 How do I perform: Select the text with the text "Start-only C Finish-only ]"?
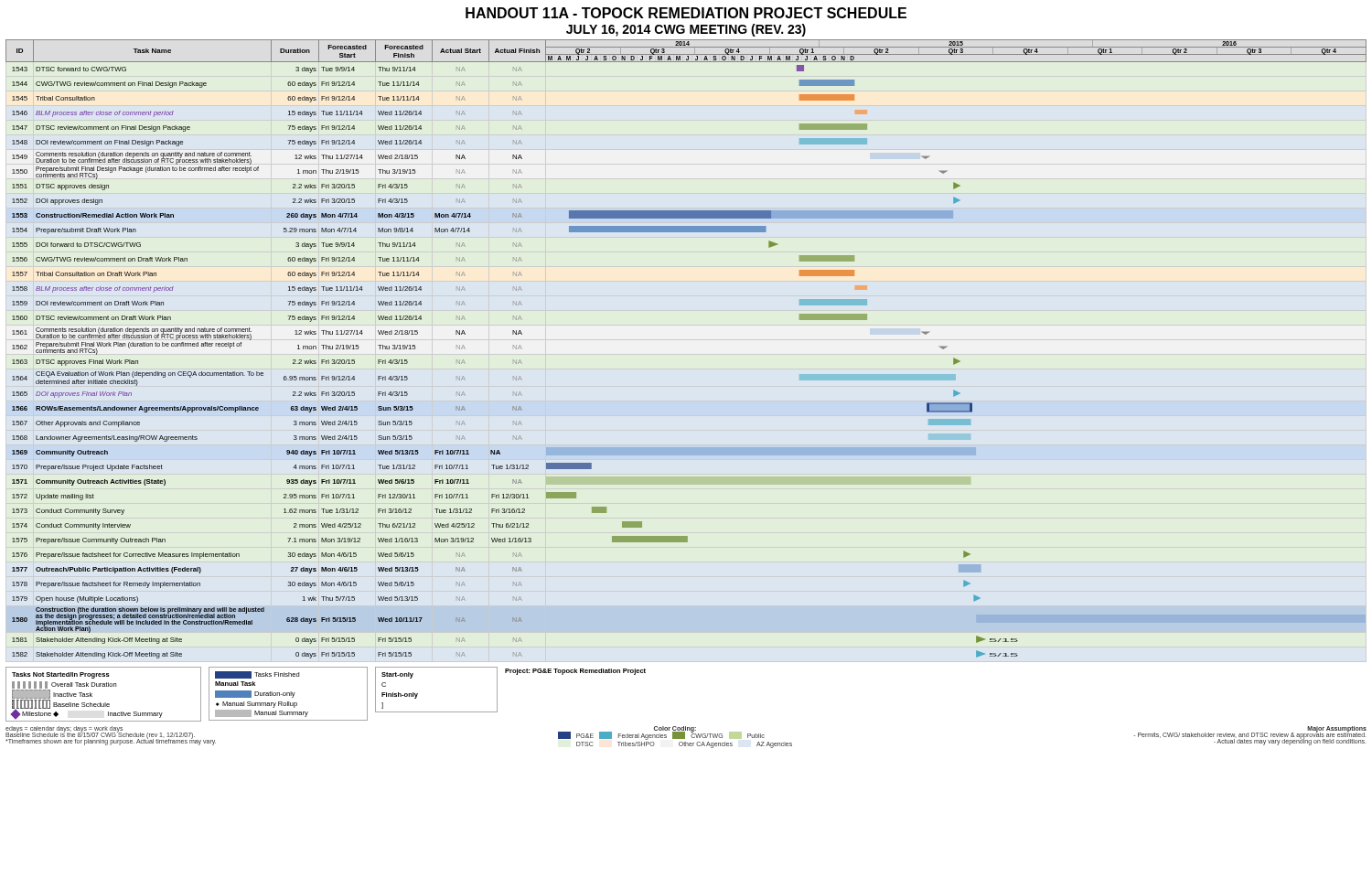397,675
